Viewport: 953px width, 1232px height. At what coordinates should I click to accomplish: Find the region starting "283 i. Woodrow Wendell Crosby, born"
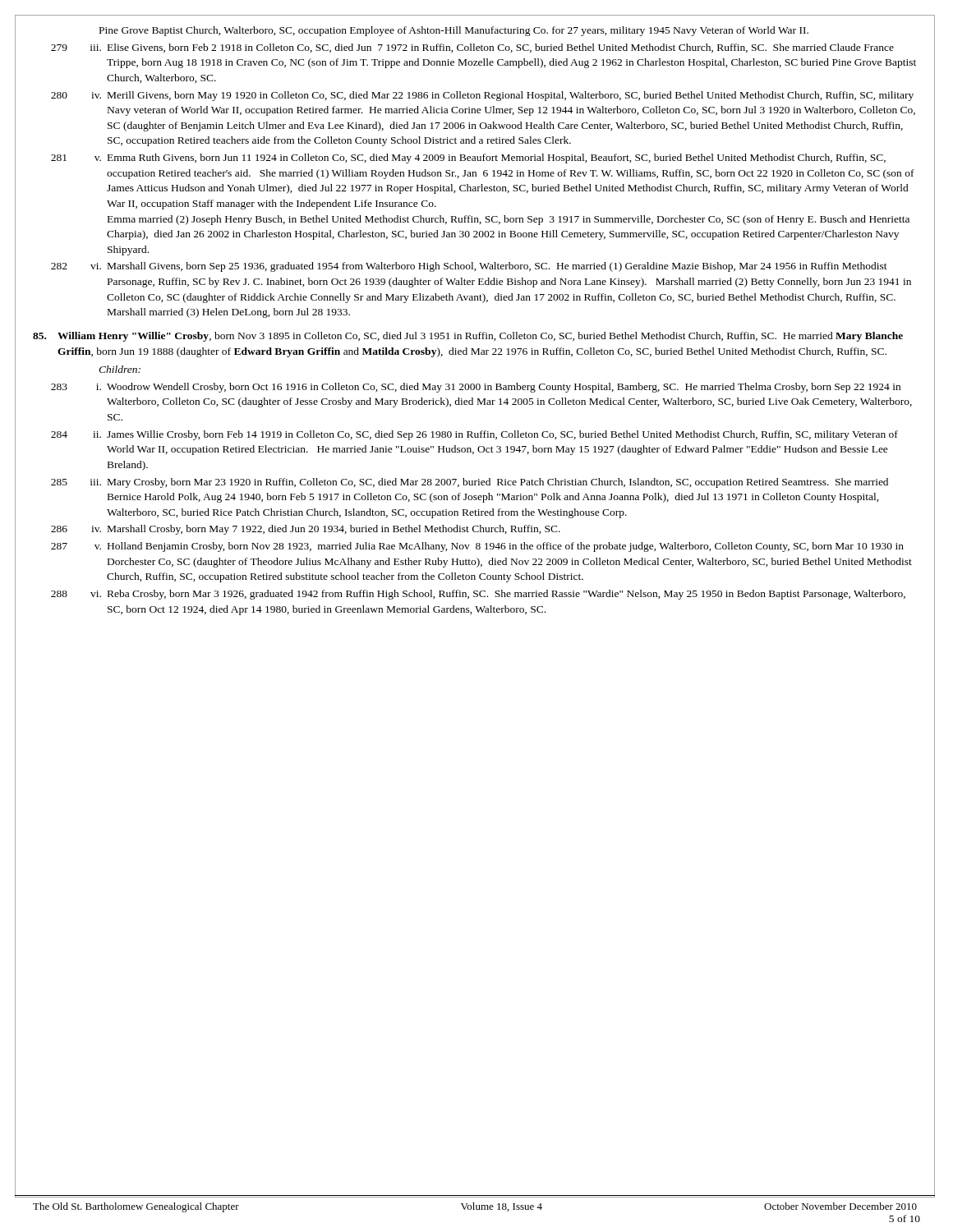475,402
